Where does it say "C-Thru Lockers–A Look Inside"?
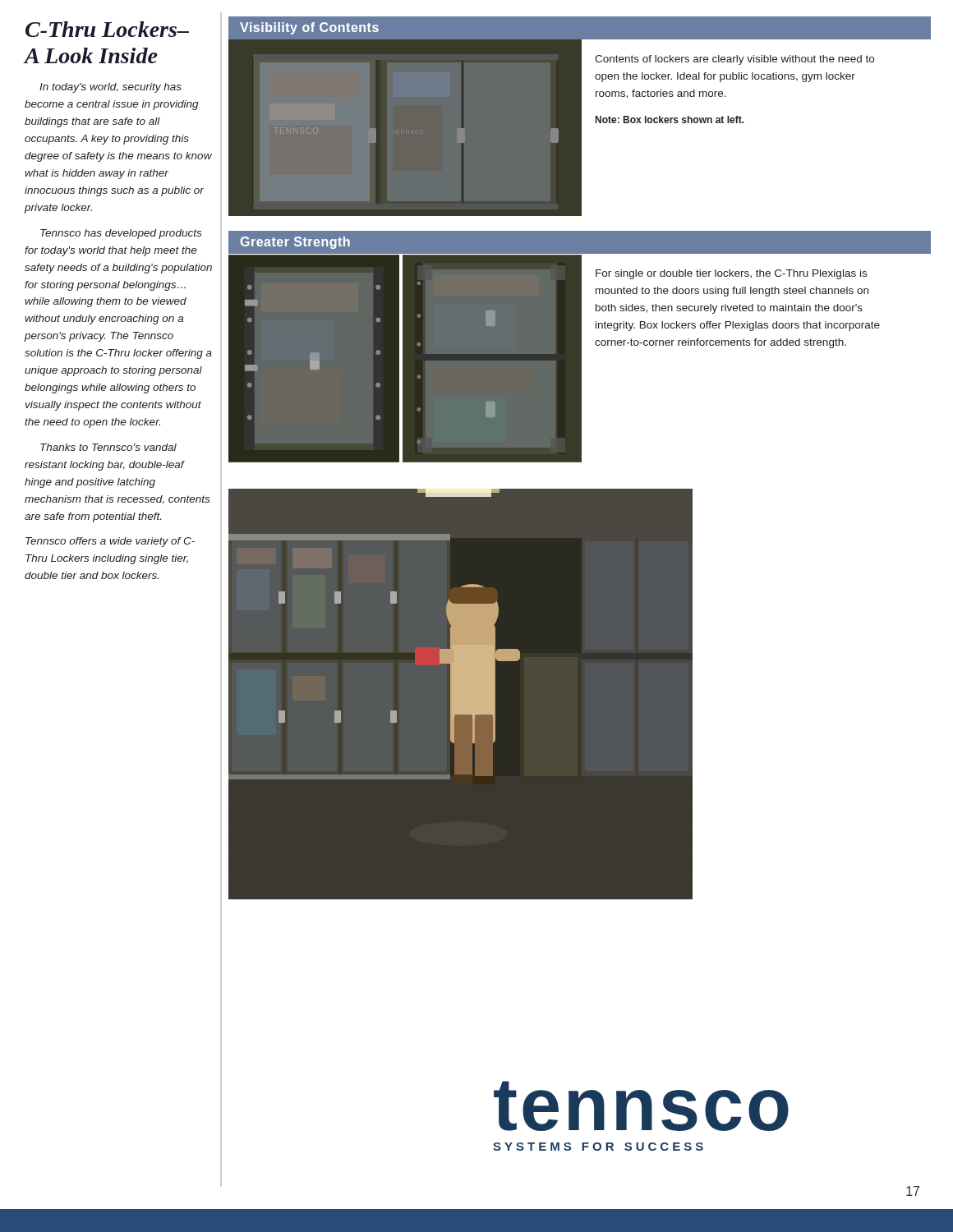The image size is (953, 1232). (x=119, y=43)
